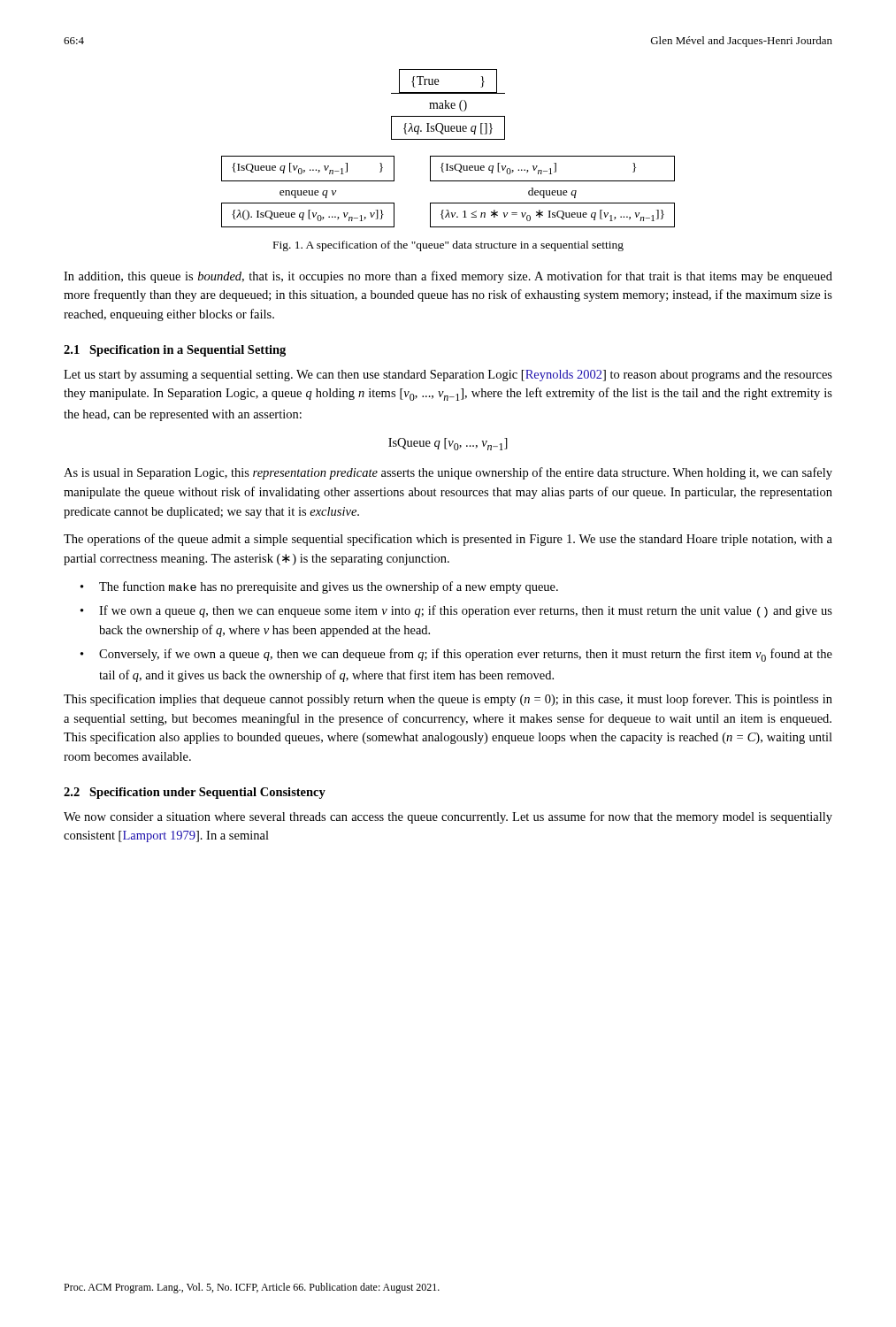Click a caption

pos(448,245)
